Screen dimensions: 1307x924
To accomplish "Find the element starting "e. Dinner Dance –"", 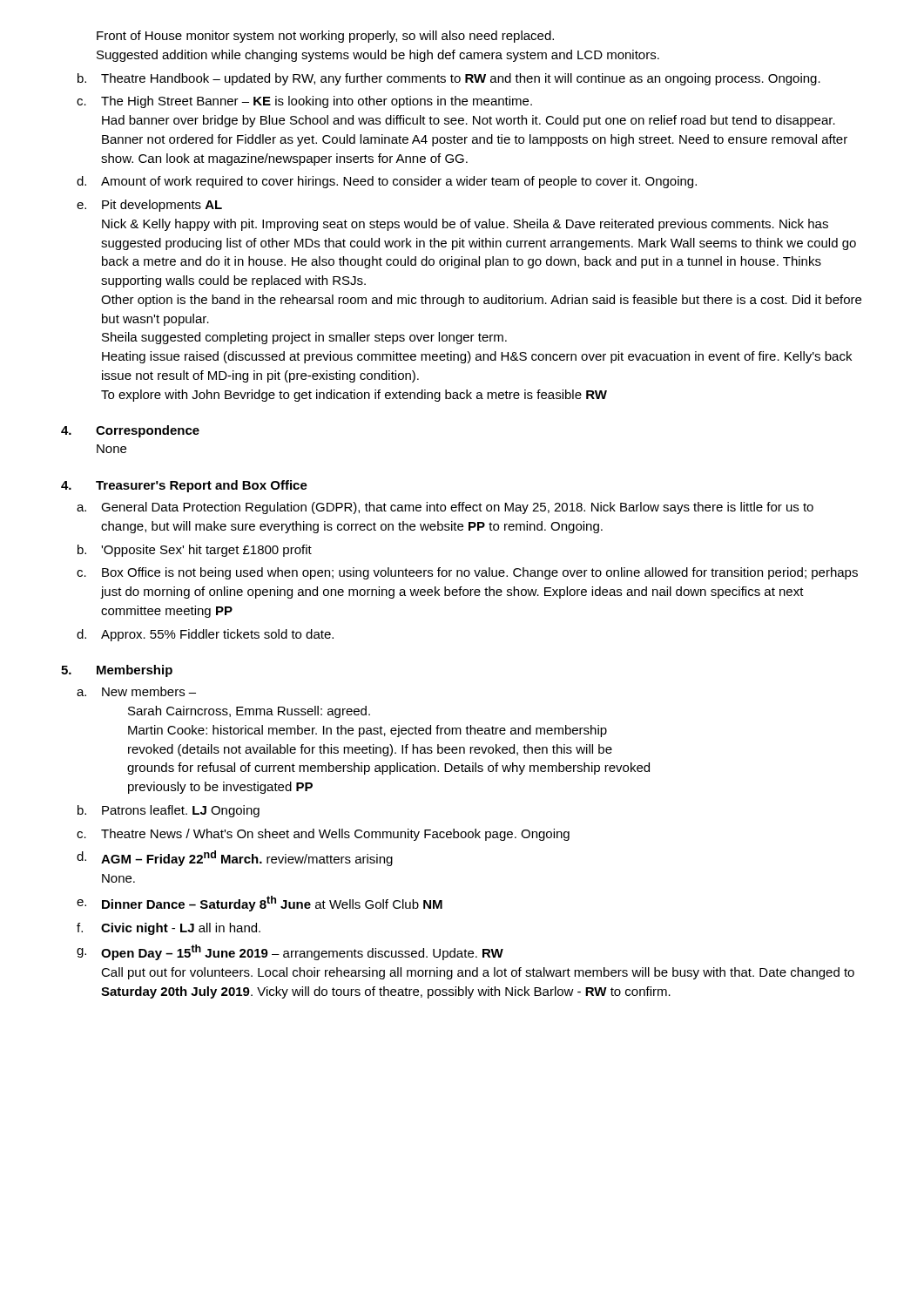I will [x=252, y=903].
